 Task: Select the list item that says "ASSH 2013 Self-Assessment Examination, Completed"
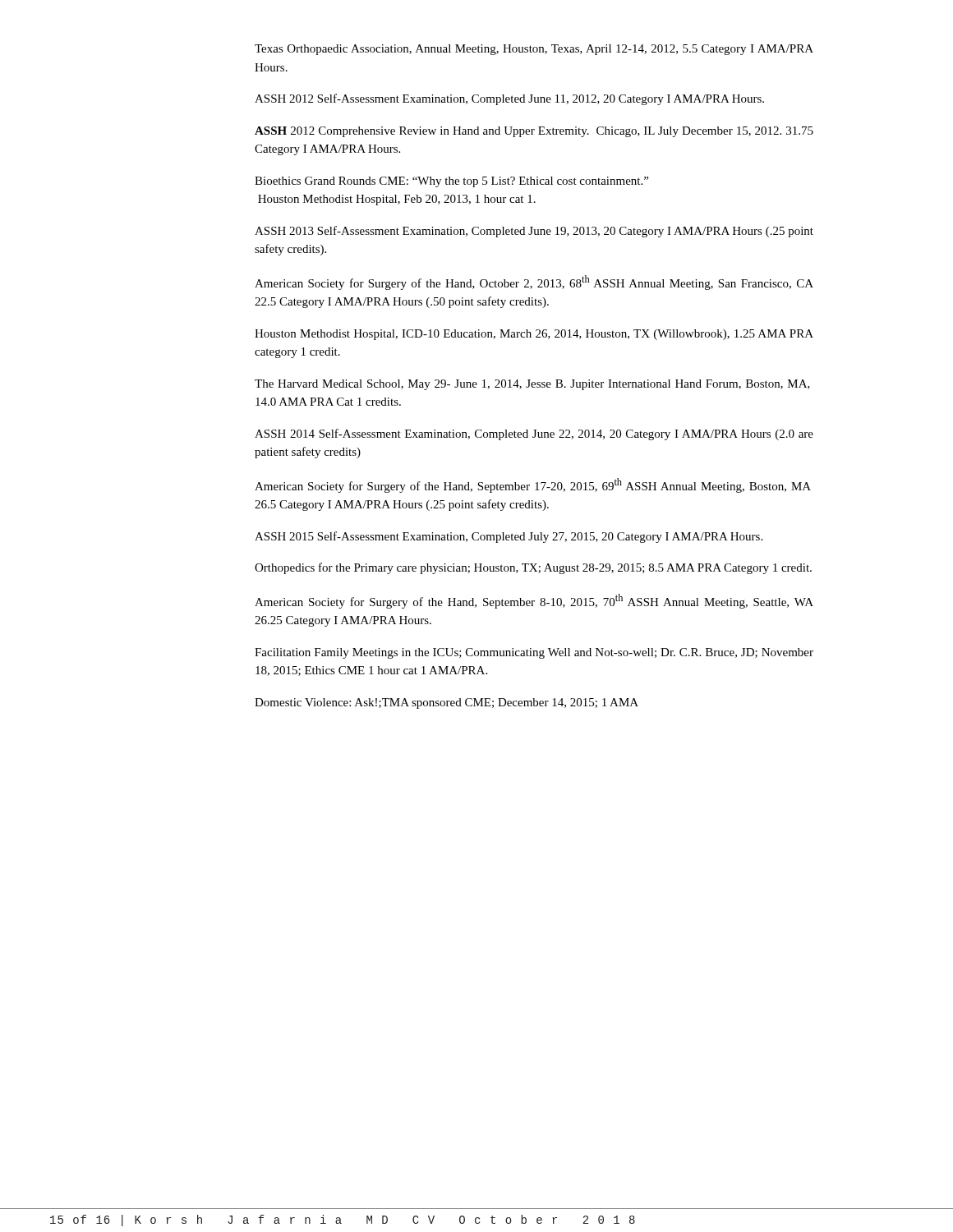point(534,240)
